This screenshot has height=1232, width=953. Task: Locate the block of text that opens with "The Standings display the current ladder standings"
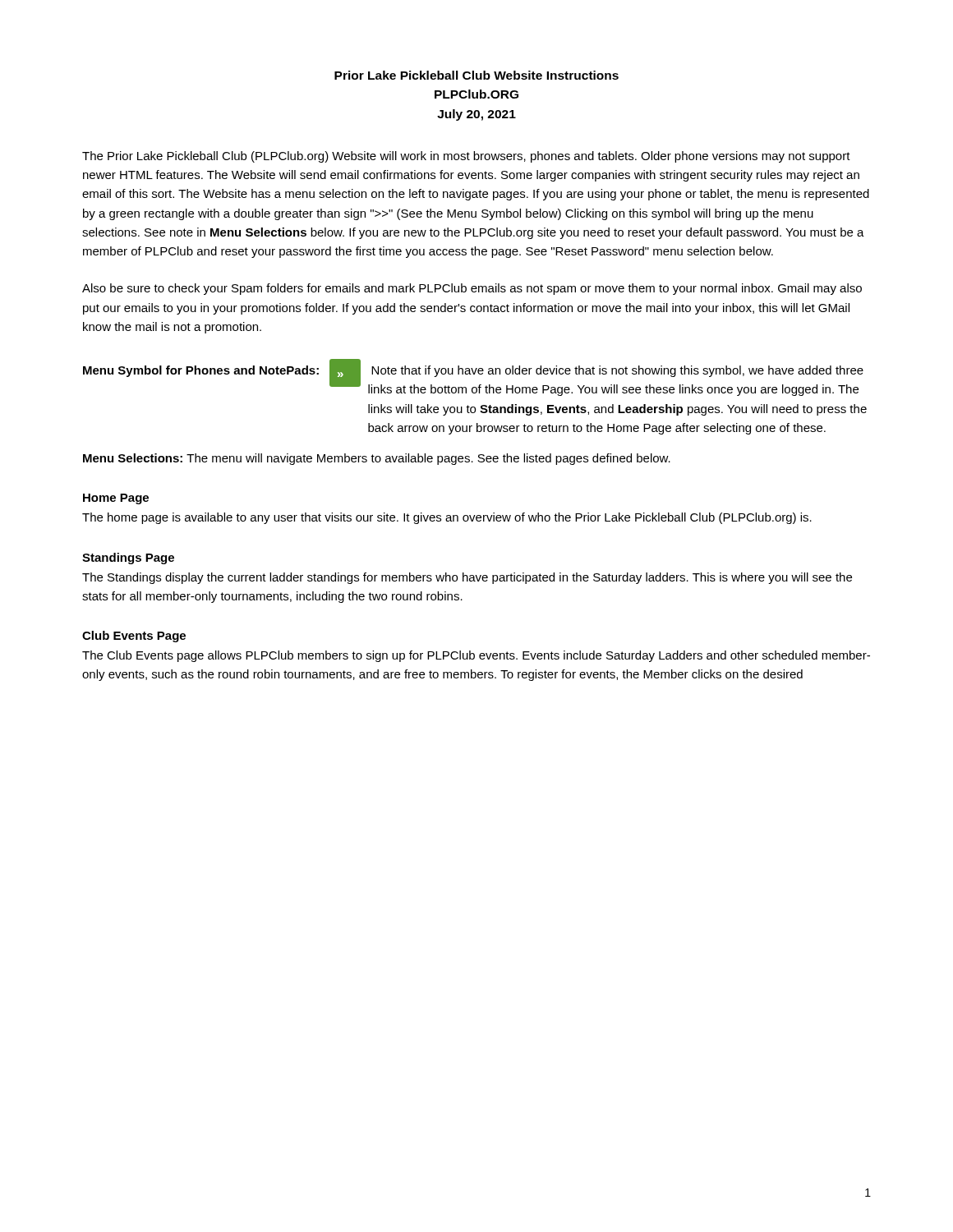pos(467,586)
